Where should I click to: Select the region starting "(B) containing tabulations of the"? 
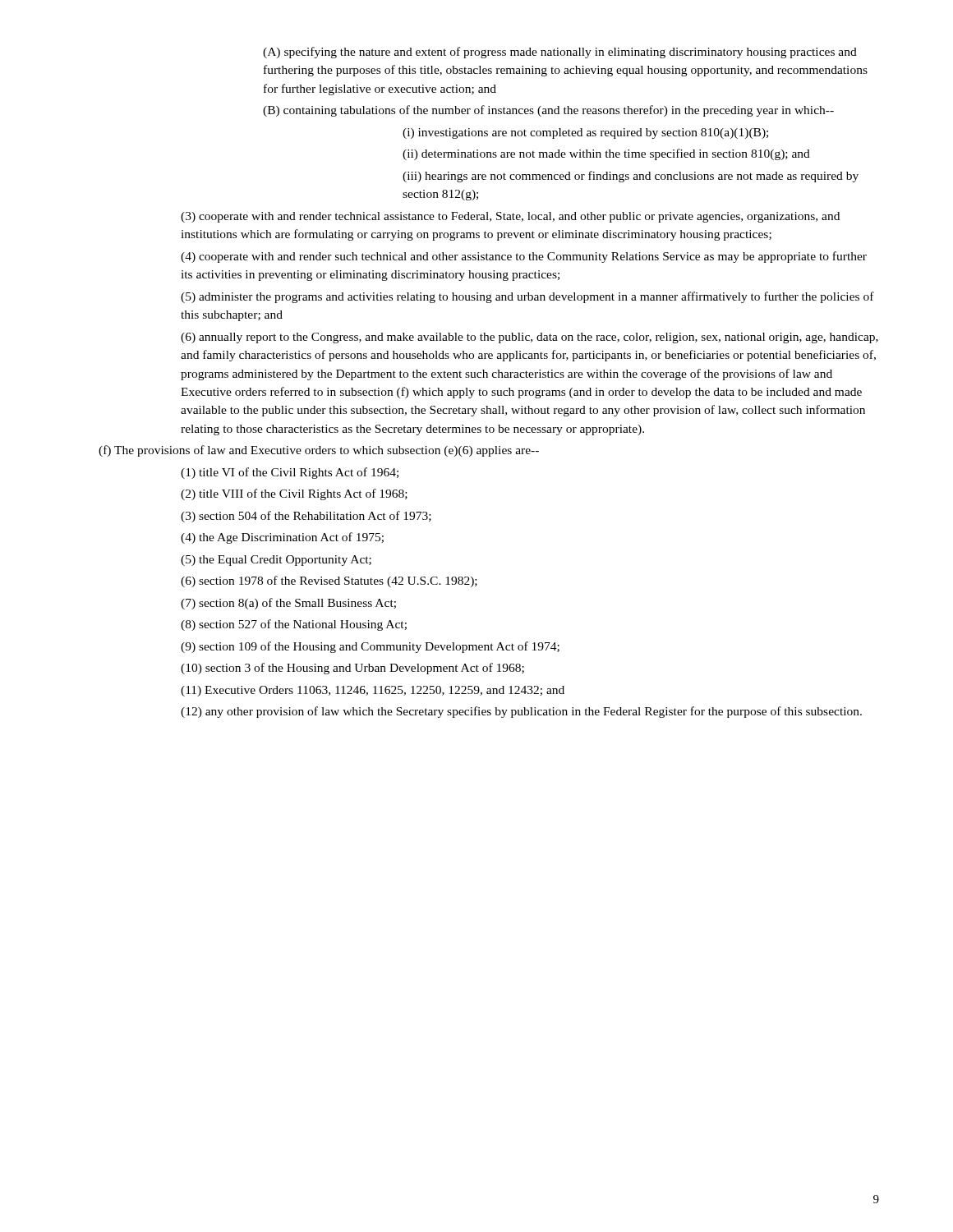(x=571, y=111)
